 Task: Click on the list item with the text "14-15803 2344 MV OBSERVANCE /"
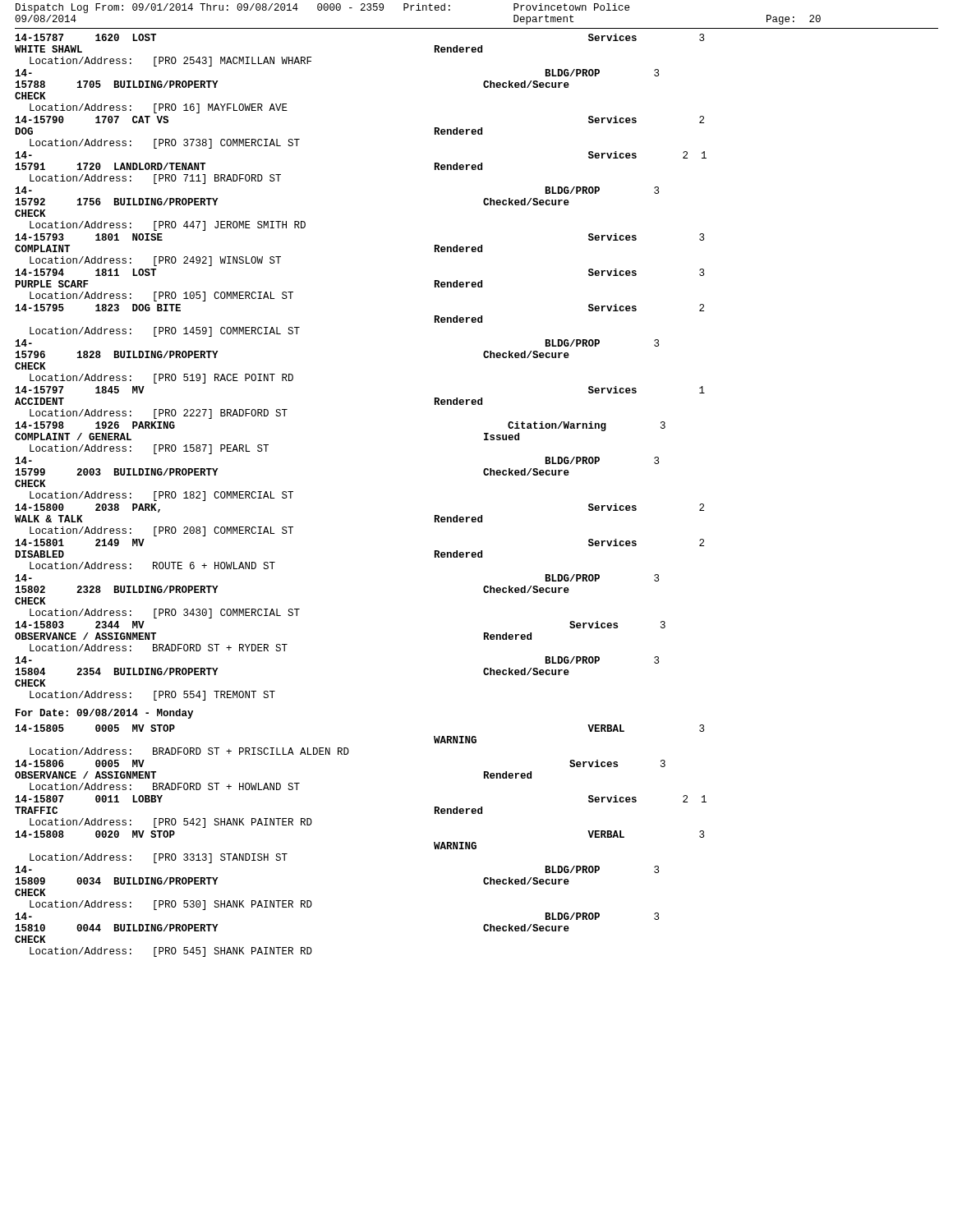(x=476, y=637)
